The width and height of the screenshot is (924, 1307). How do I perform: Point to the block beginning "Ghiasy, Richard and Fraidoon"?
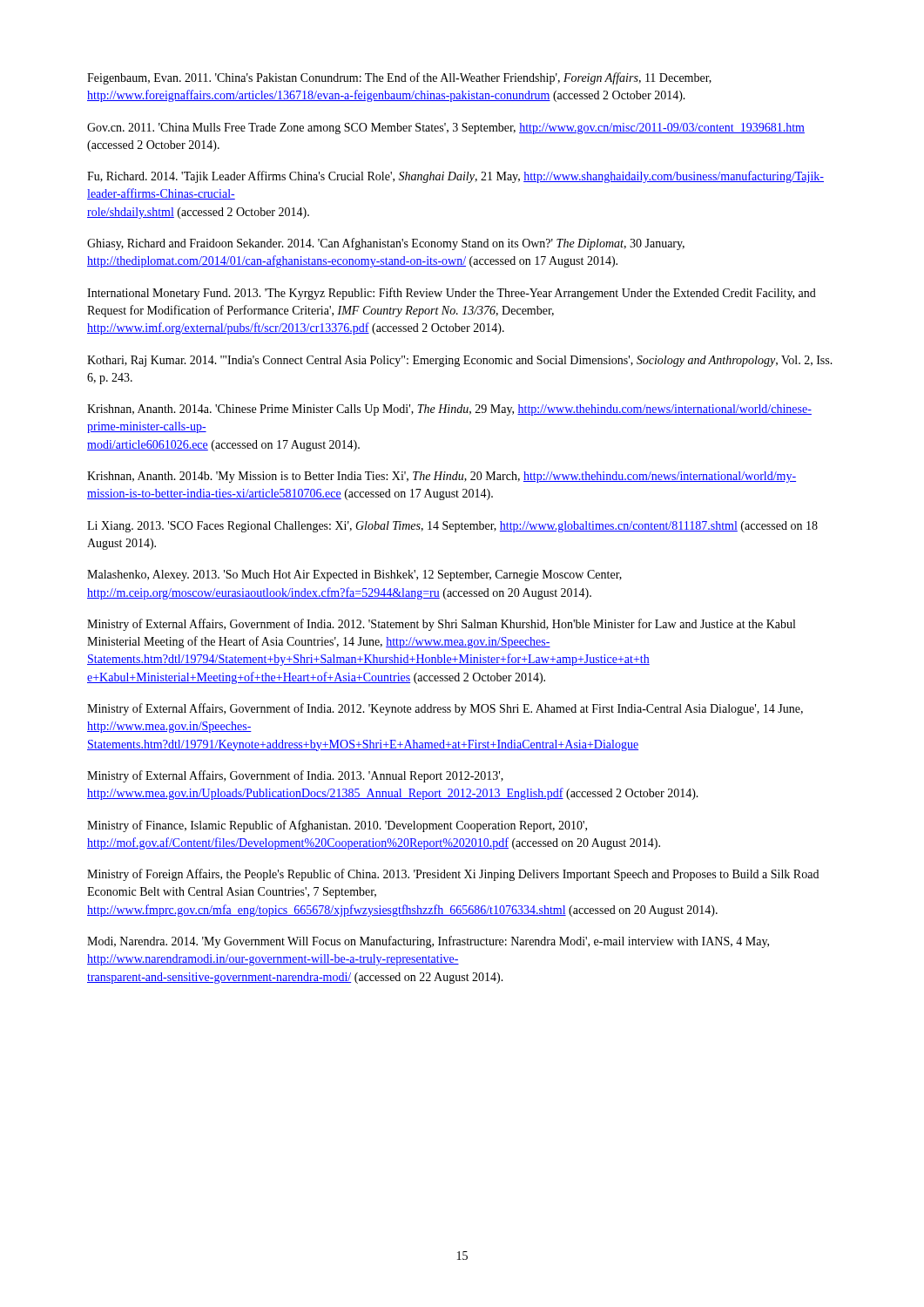click(386, 252)
